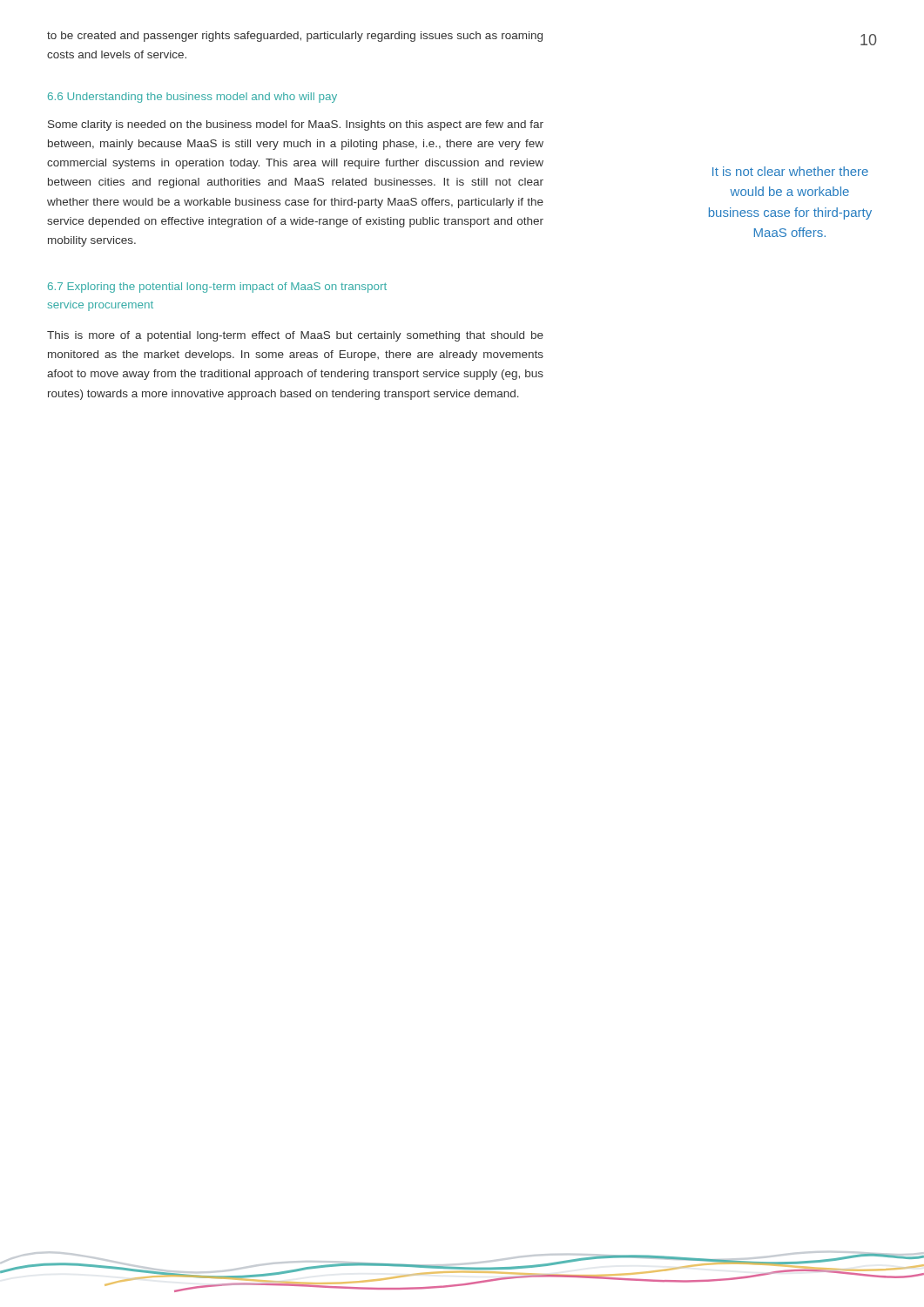Find the text block with the text "This is more of a"

point(295,364)
